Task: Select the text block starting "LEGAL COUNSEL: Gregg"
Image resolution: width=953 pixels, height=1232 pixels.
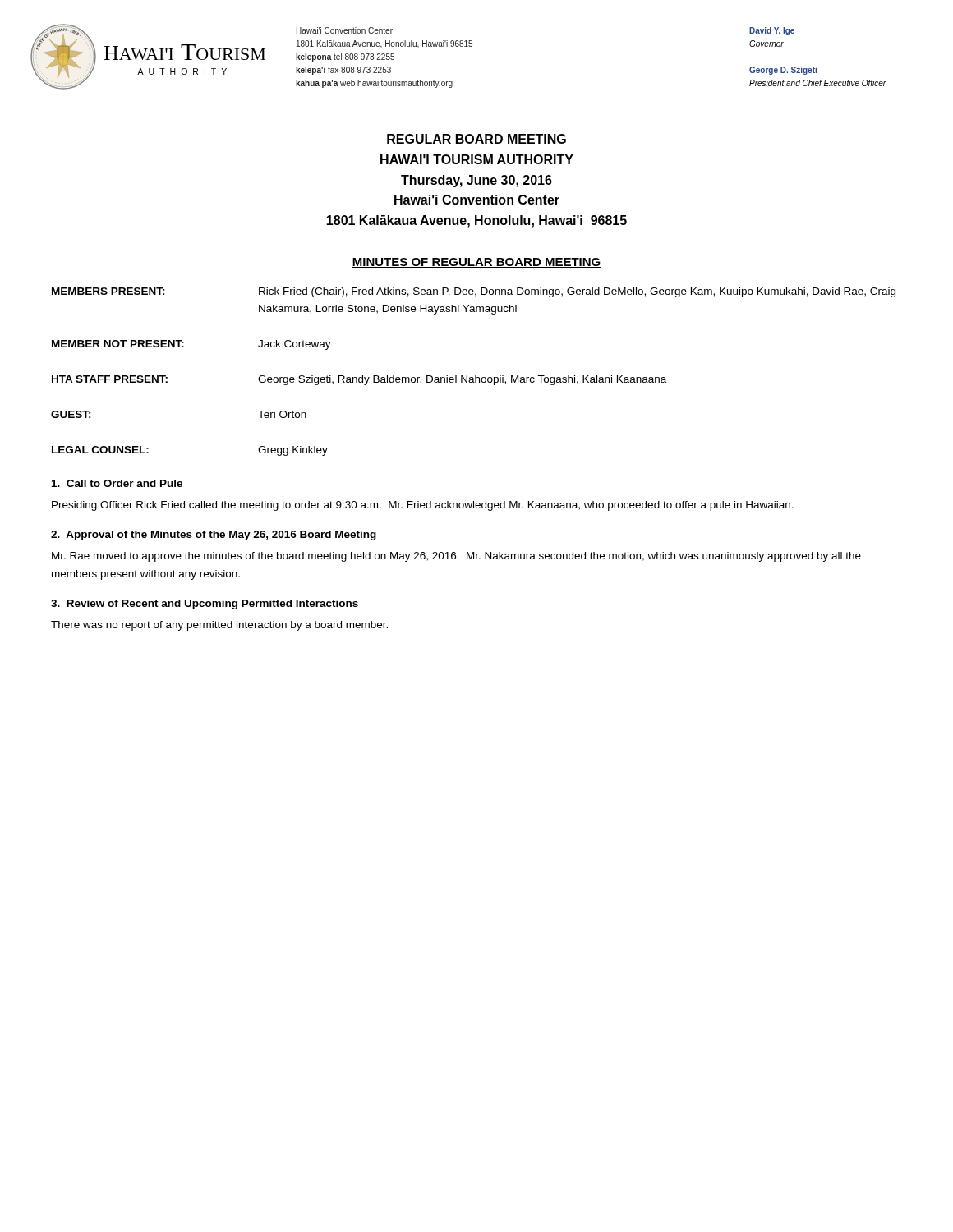Action: 100,451
